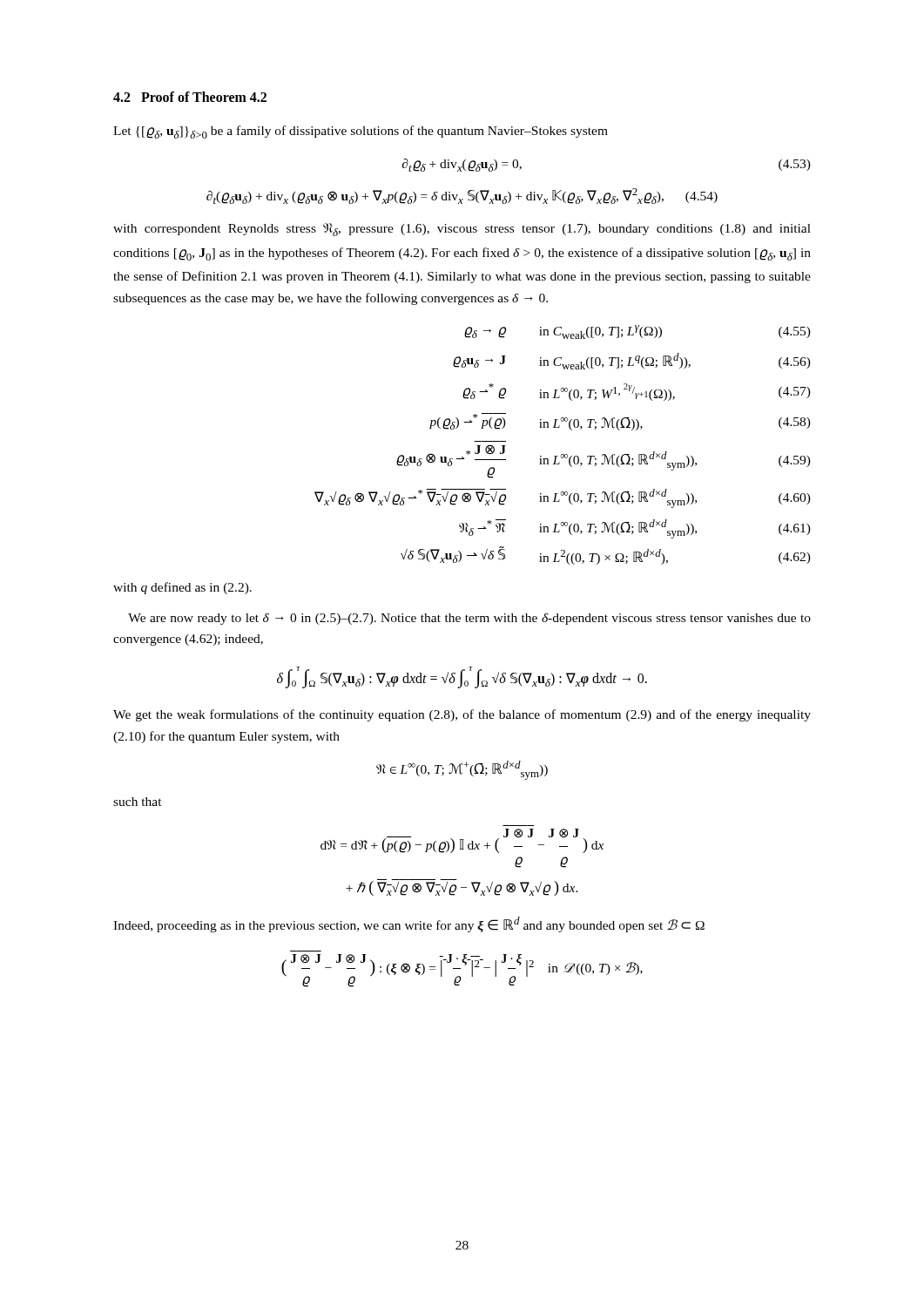
Task: Find the element starting "d𝔑 = d𝔑̃ + (p(ϱ) − p(ϱ))"
Action: tap(462, 860)
